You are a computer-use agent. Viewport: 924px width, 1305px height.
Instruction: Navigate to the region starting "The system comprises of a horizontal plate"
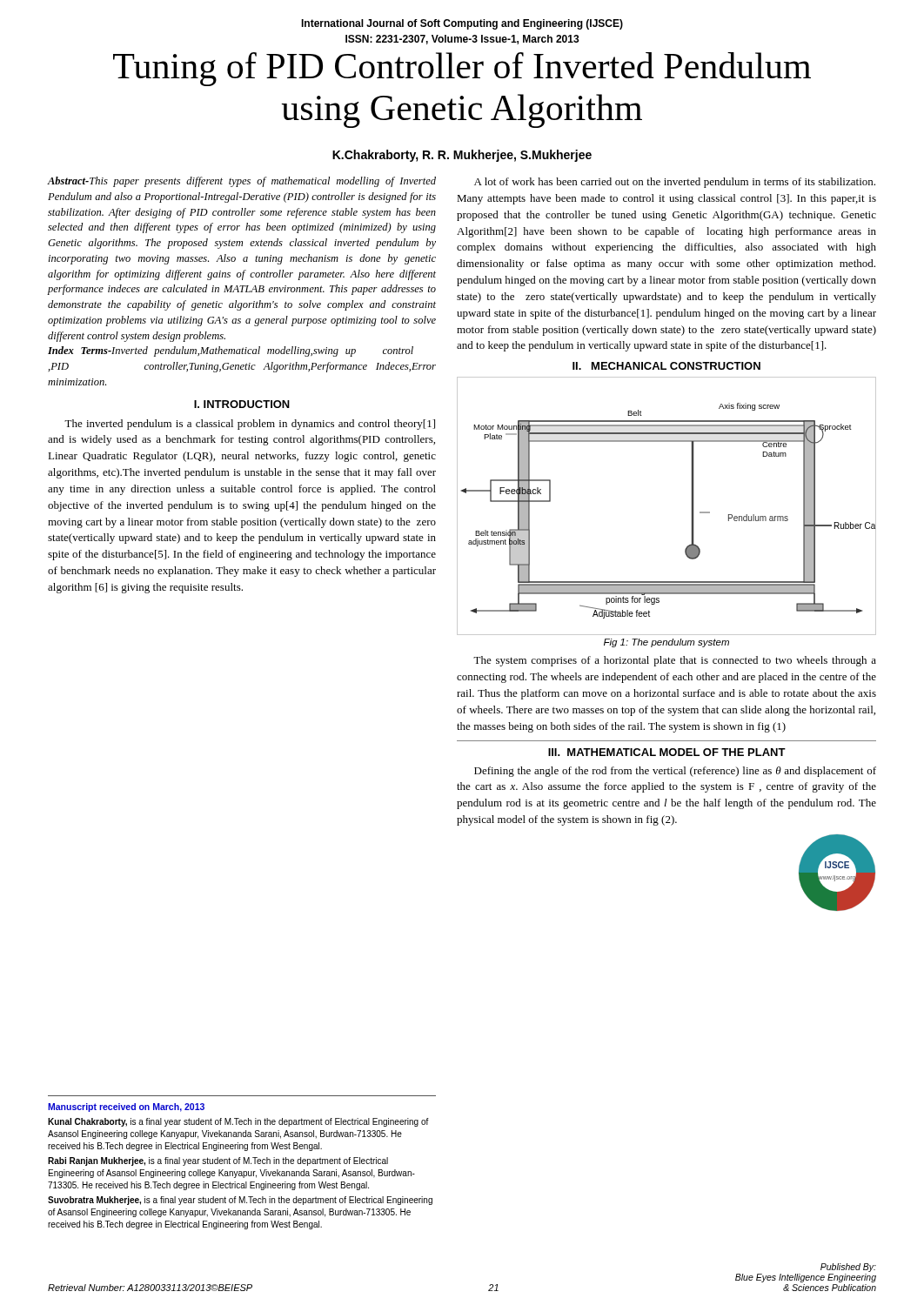666,694
